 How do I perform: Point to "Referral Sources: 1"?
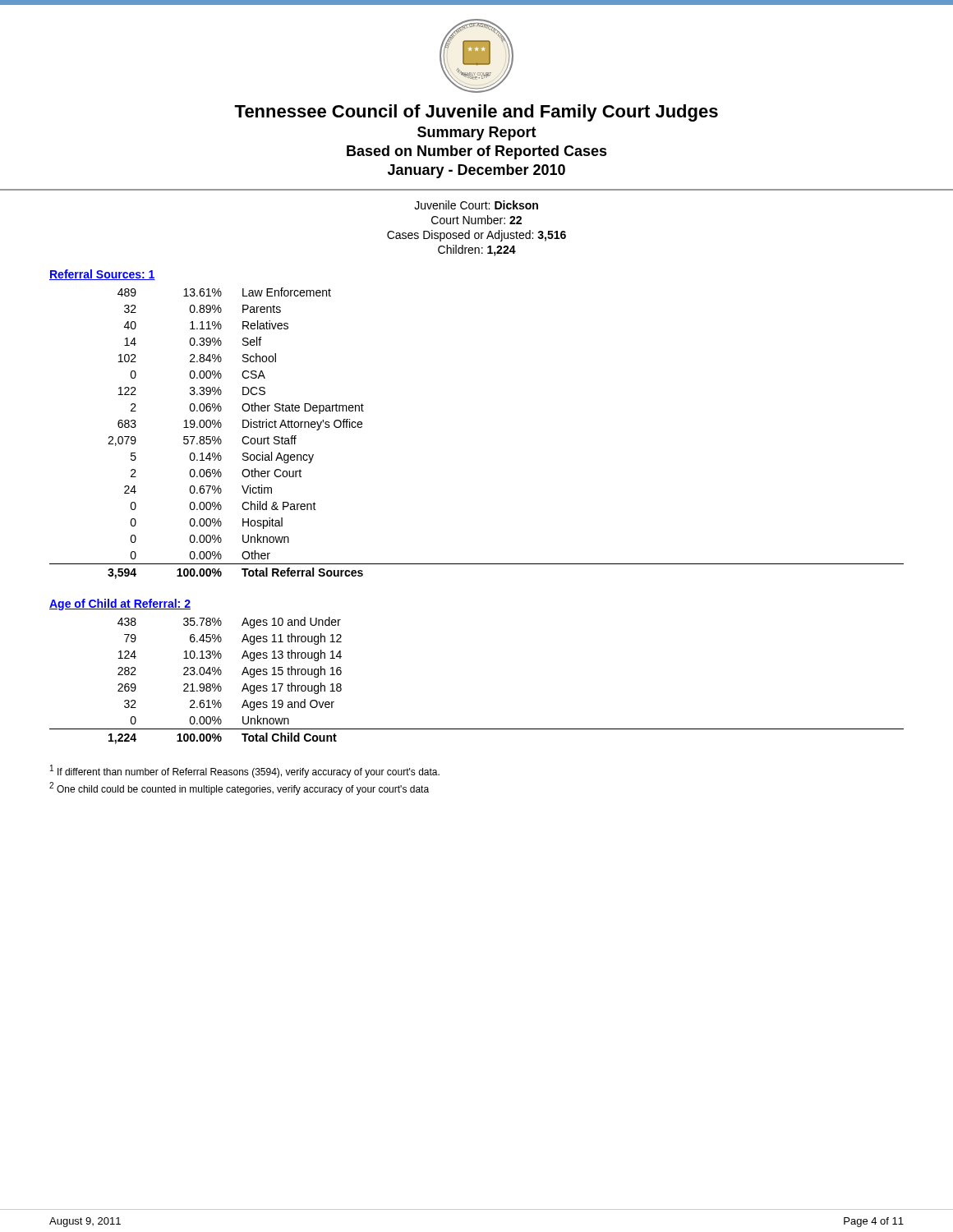click(102, 274)
